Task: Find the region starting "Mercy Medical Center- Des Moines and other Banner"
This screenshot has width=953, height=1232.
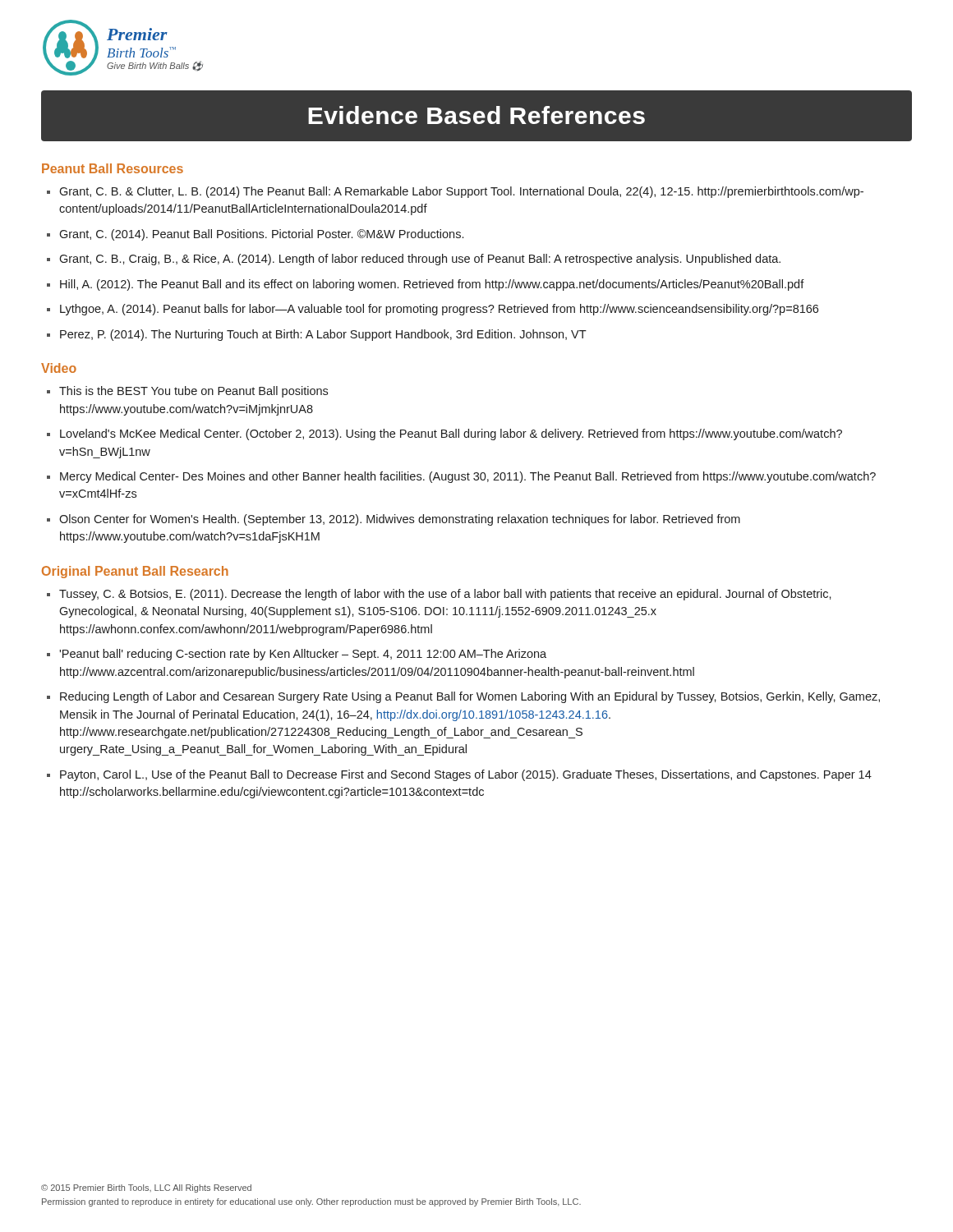Action: [x=468, y=485]
